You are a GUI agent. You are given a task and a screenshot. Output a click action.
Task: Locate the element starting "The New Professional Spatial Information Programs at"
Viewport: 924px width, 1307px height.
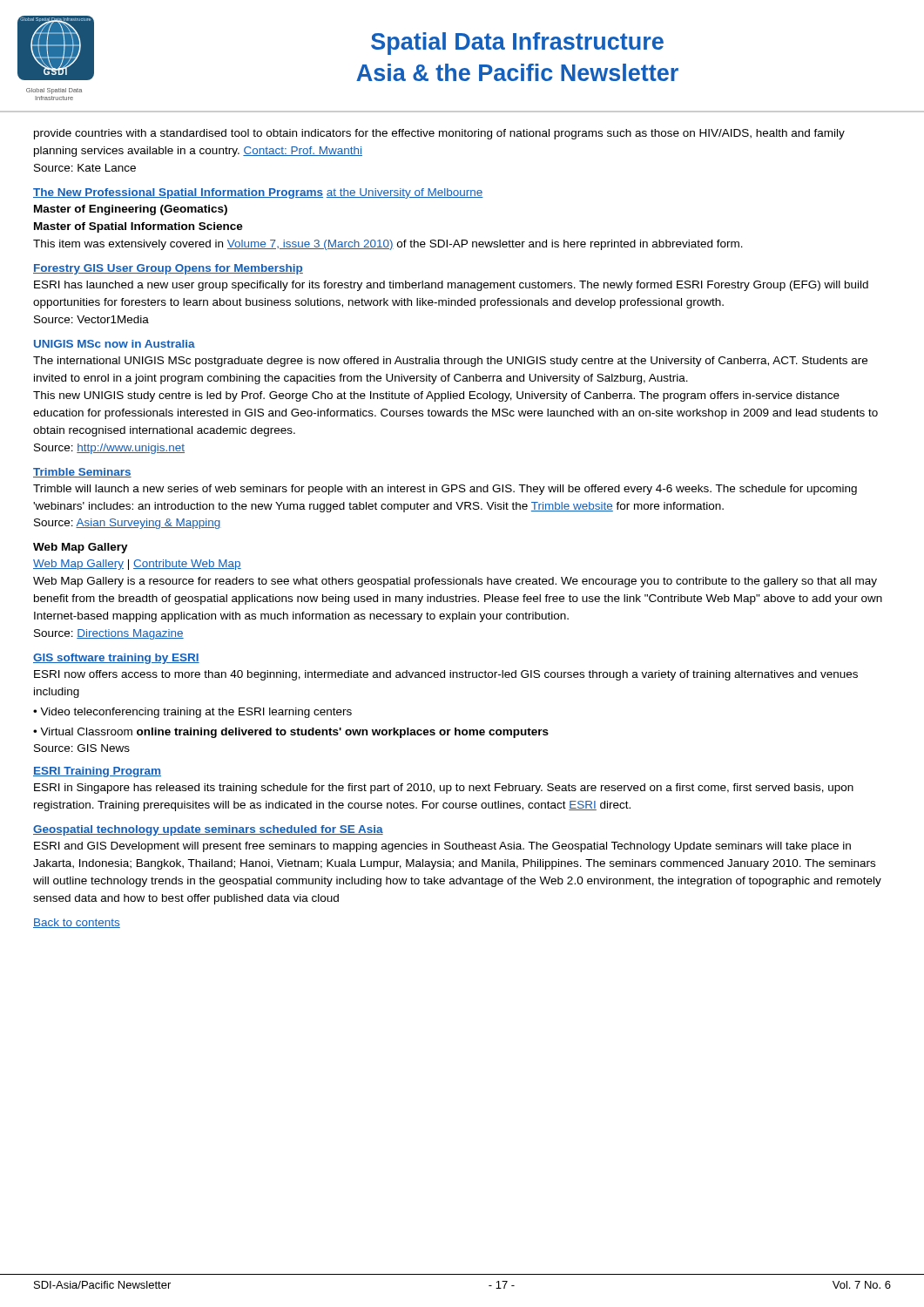pos(258,192)
